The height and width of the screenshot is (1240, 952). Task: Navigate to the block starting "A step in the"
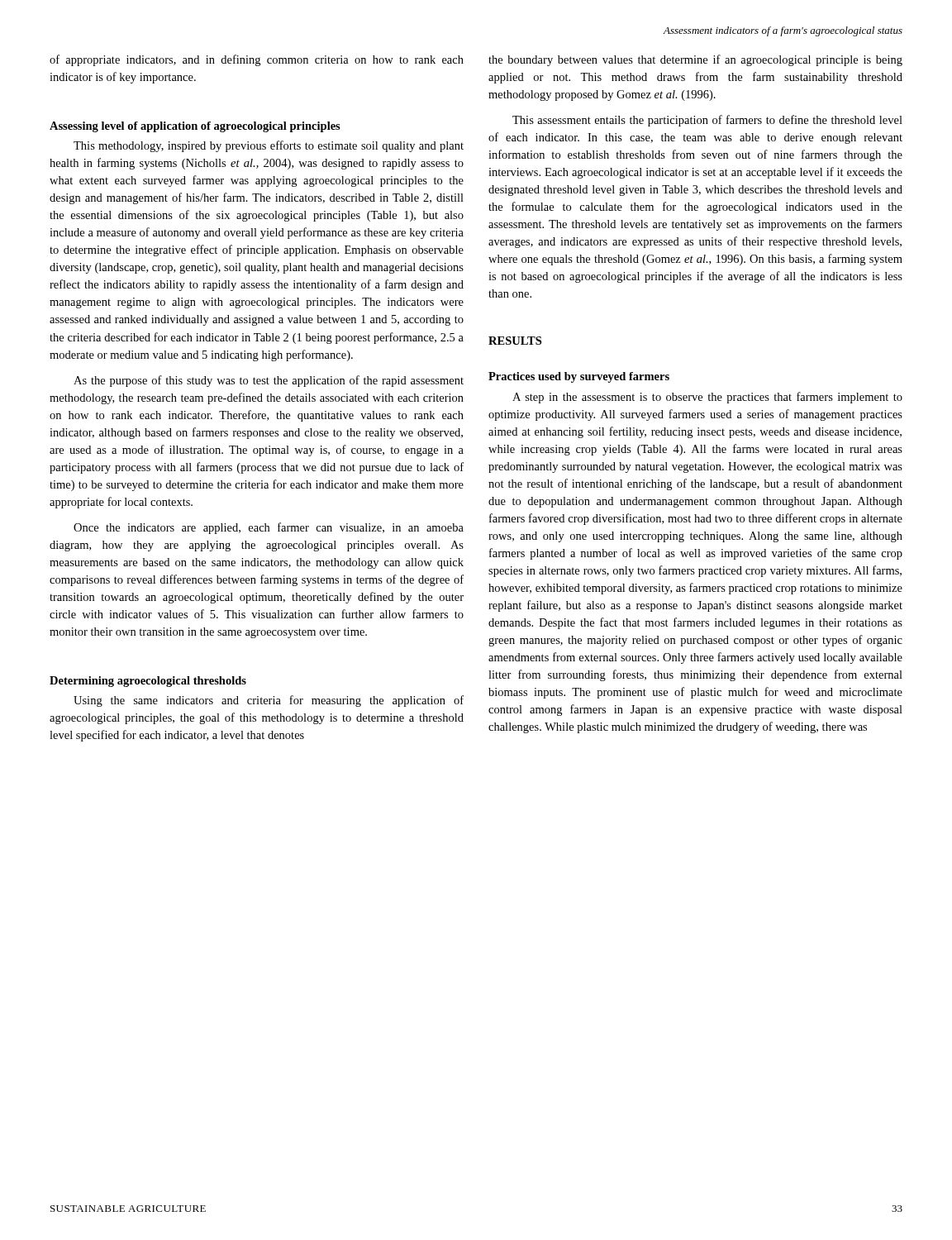point(695,562)
